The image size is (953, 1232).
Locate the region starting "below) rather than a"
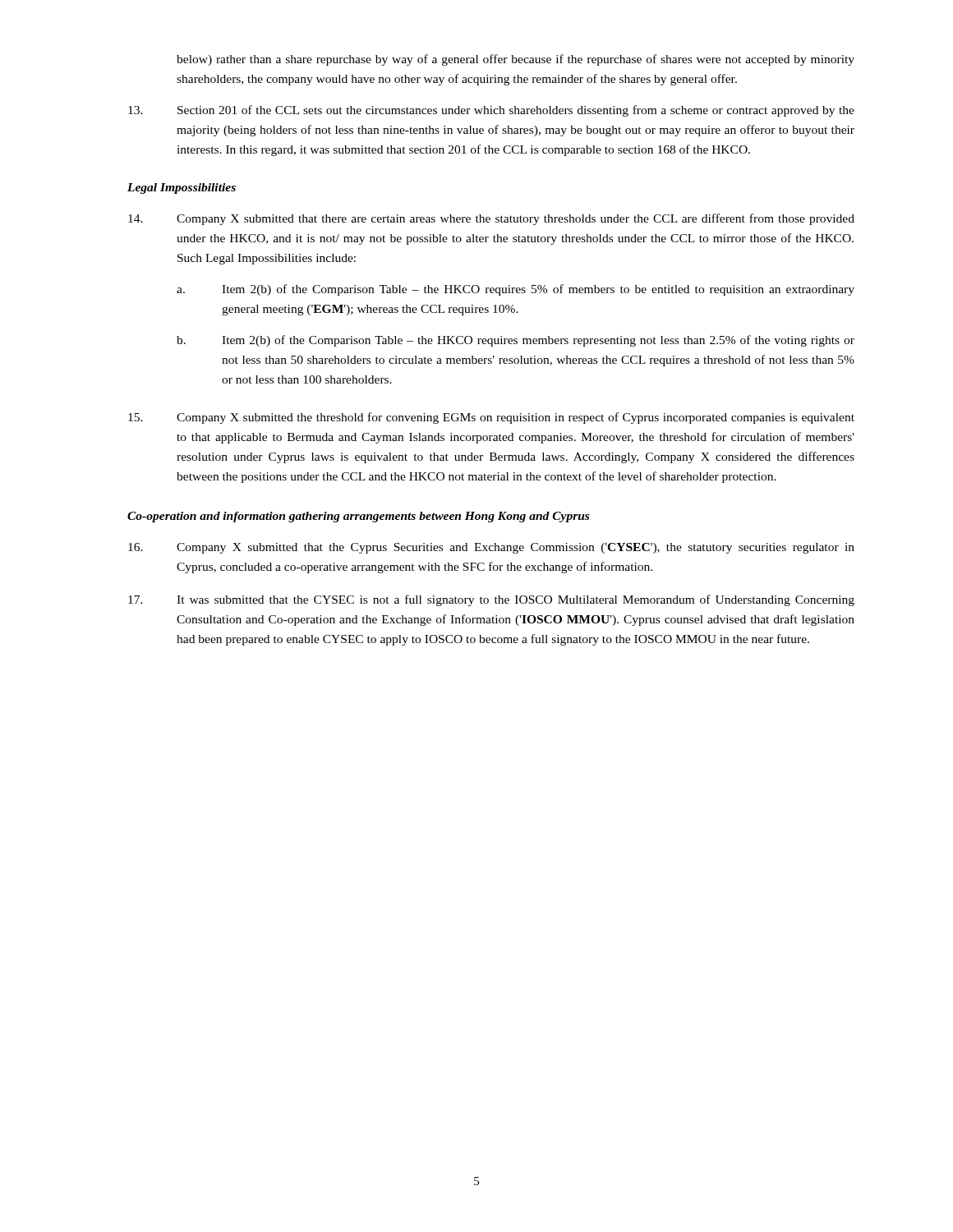click(x=516, y=69)
